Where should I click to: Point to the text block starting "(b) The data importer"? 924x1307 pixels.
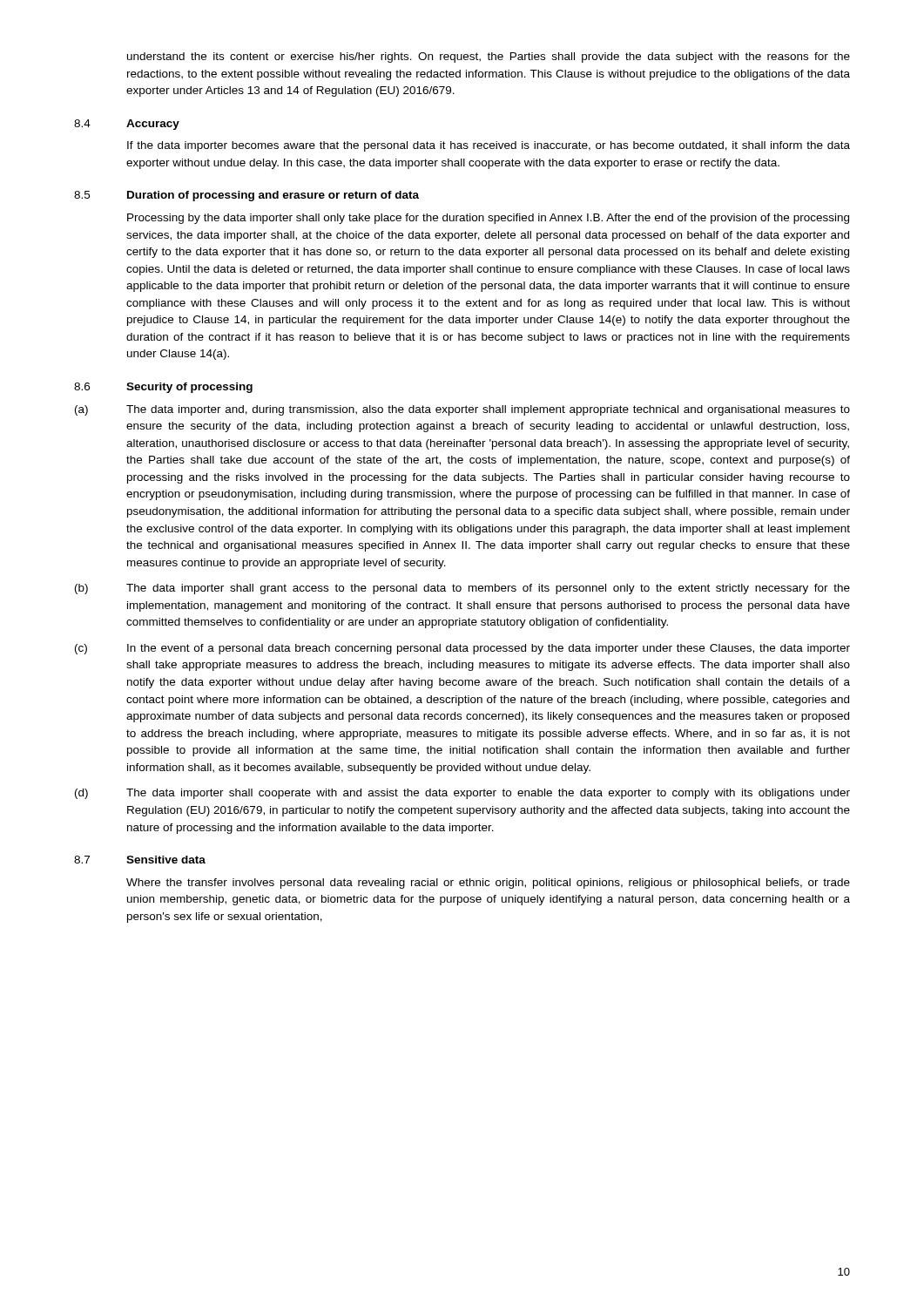coord(462,605)
